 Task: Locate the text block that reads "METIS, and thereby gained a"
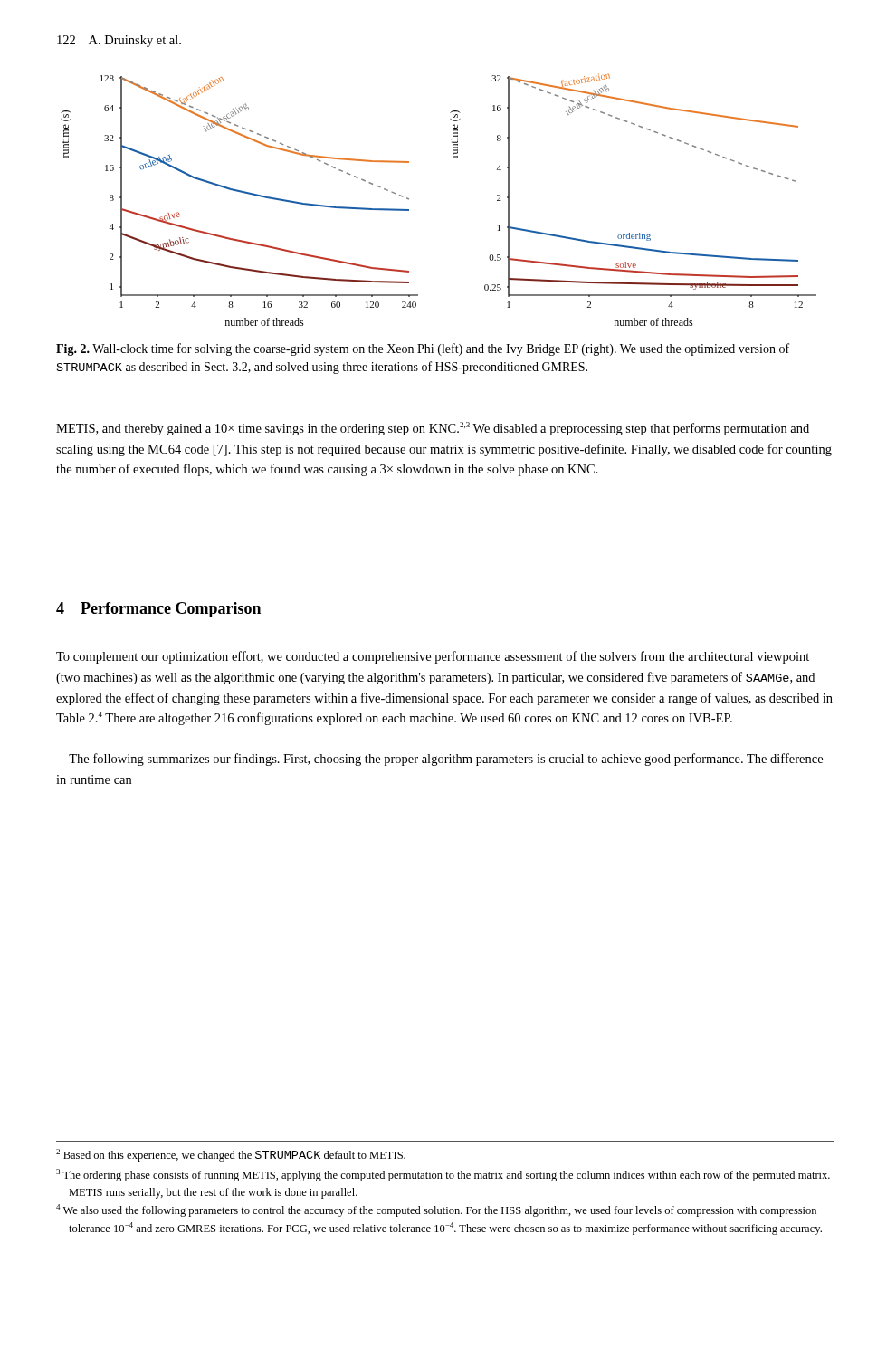pos(444,448)
